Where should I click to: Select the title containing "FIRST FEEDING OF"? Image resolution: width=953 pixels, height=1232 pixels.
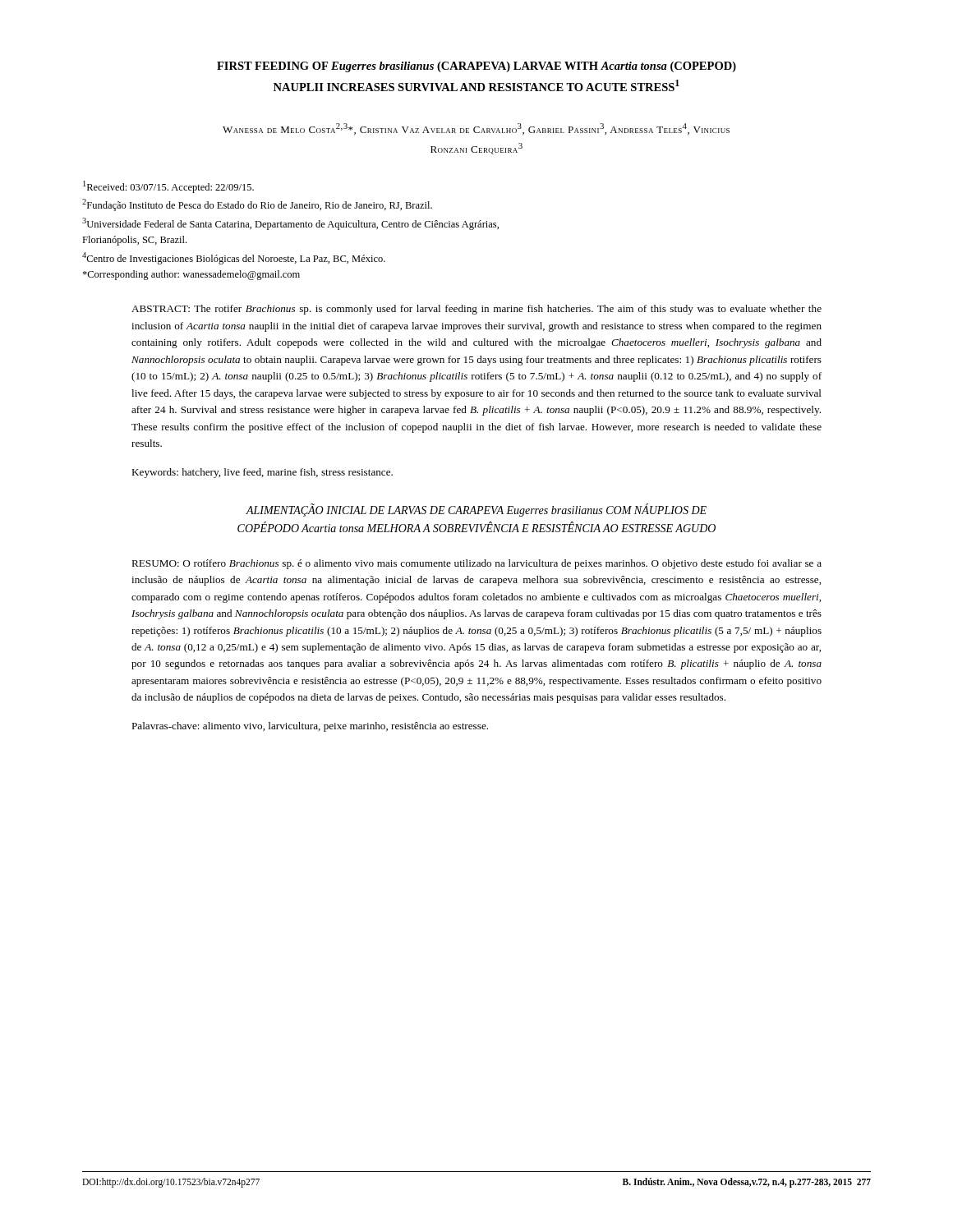tap(476, 76)
